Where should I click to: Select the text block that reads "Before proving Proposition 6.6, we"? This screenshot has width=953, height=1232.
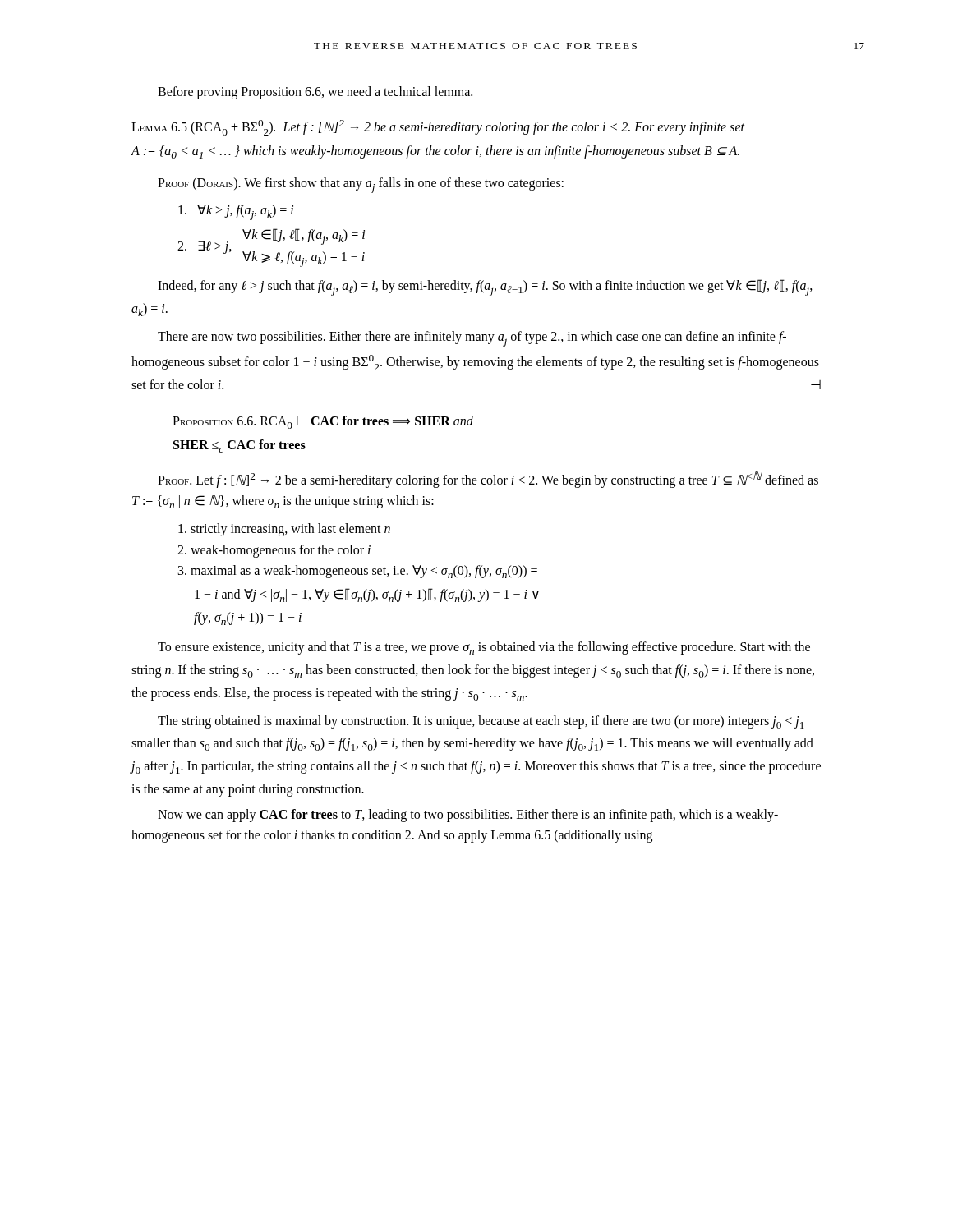pos(316,92)
